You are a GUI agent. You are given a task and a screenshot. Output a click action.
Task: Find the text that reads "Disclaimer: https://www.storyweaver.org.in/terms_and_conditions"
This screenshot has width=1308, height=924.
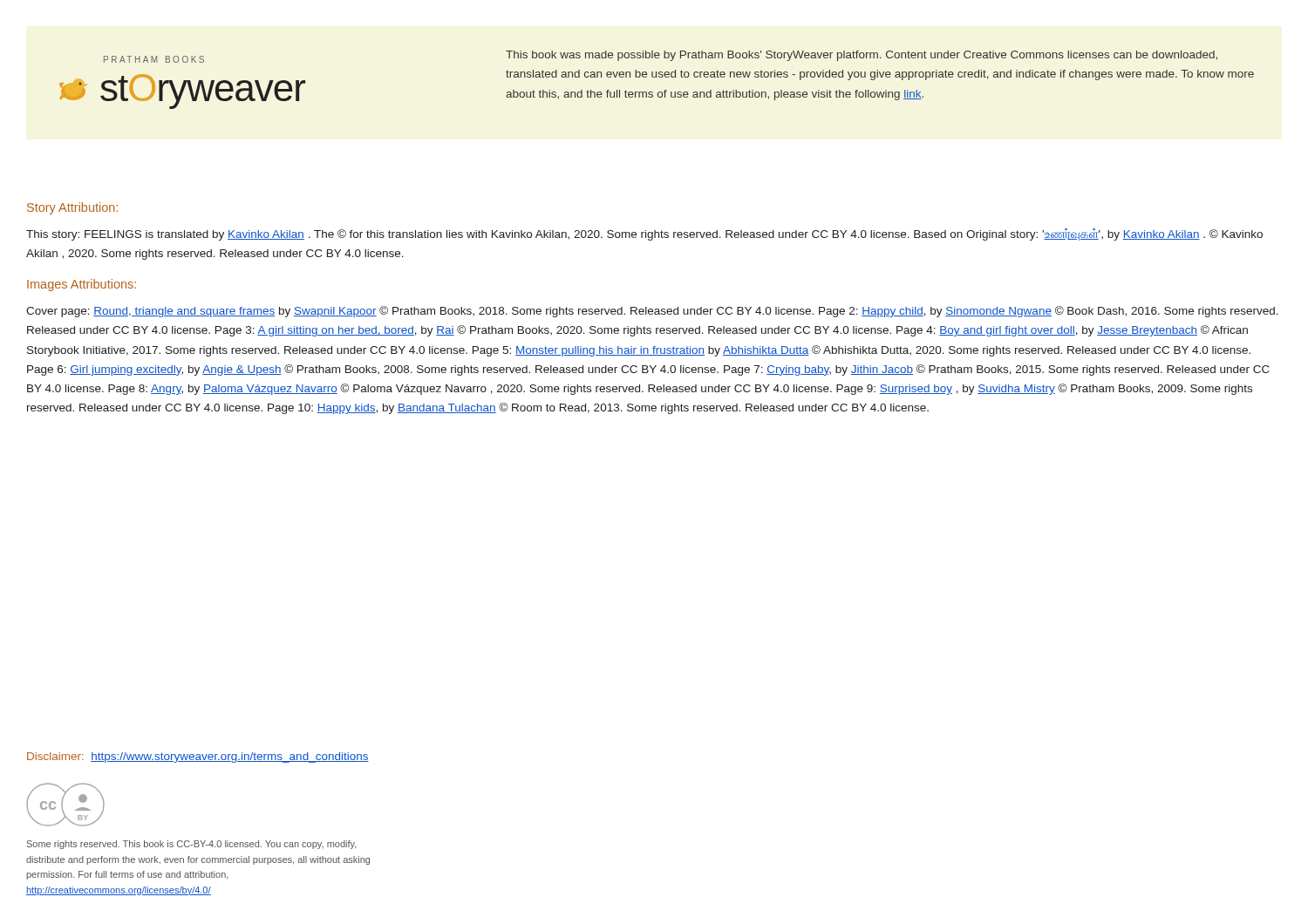pyautogui.click(x=197, y=756)
